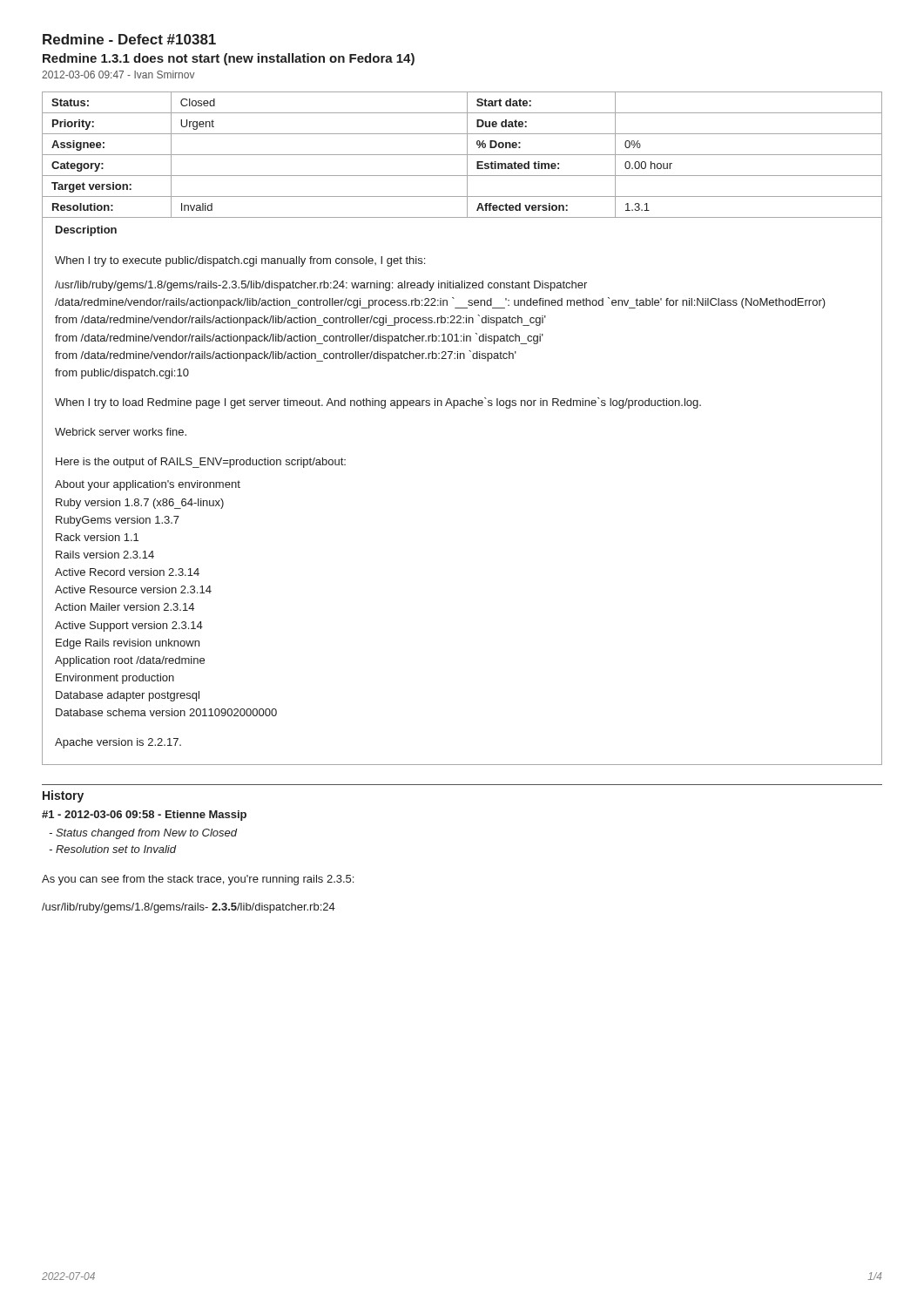Locate the list item with the text "Resolution set to Invalid"
This screenshot has height=1307, width=924.
pos(112,849)
